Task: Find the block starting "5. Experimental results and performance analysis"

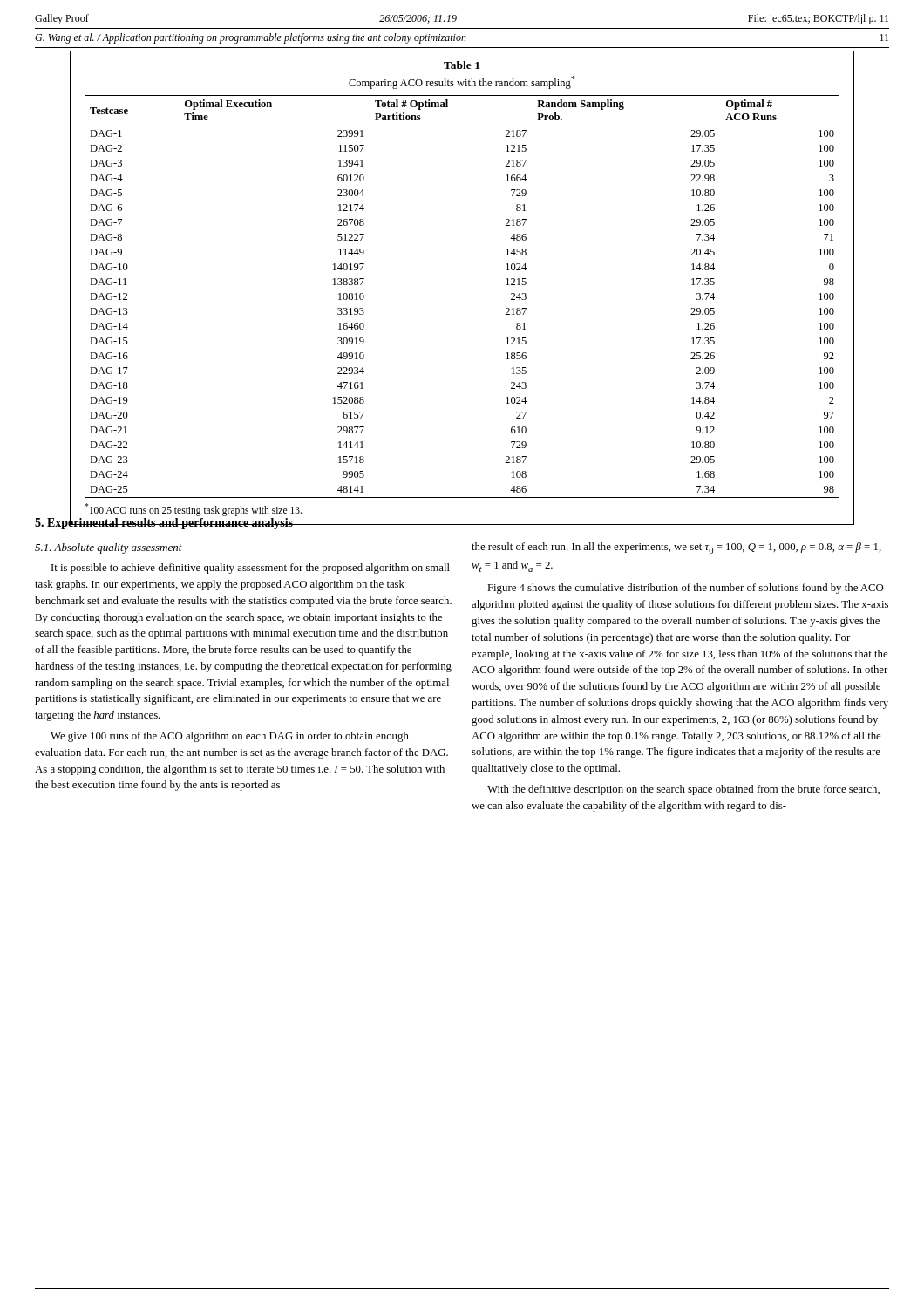Action: pyautogui.click(x=164, y=523)
